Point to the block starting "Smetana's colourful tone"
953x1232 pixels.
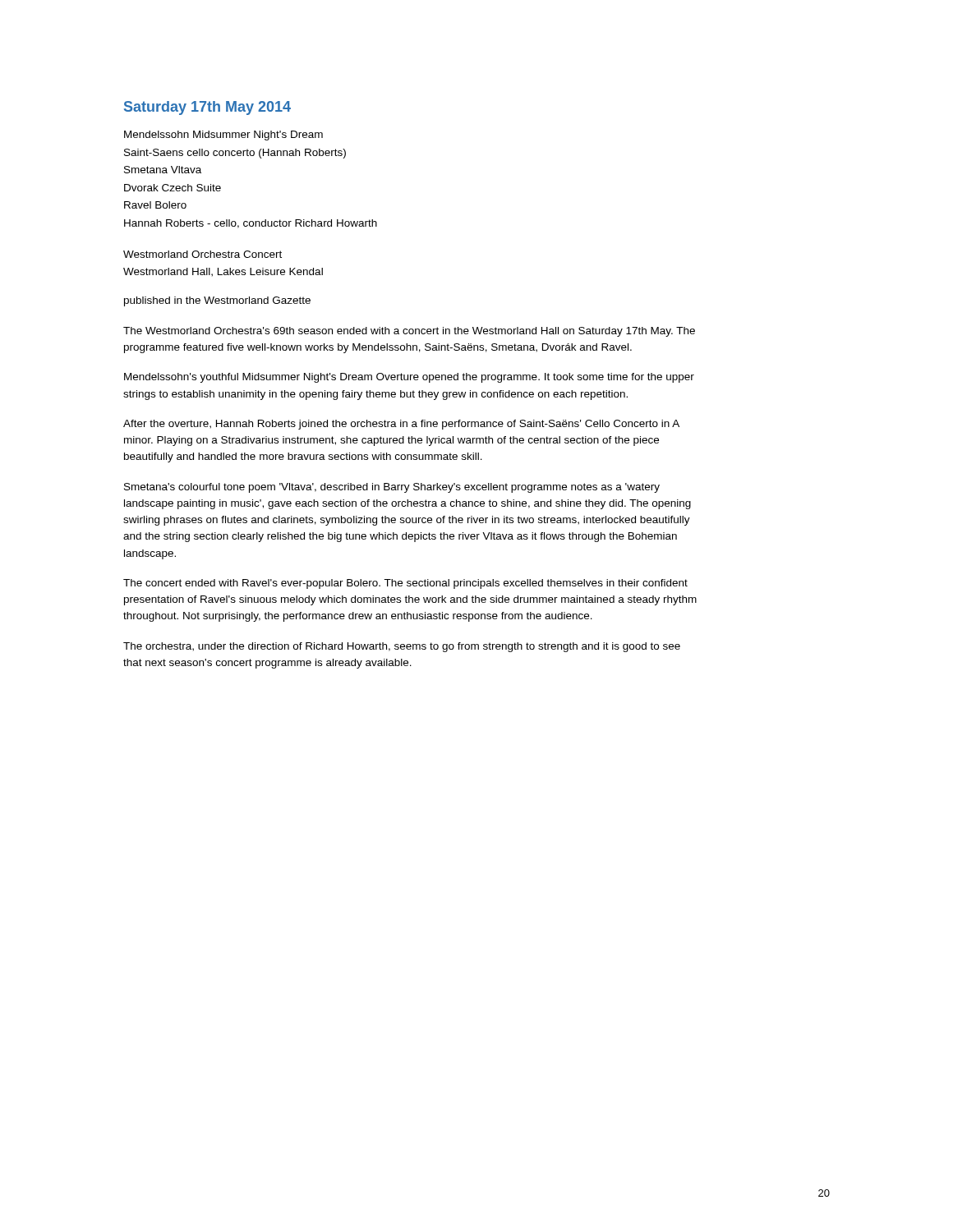point(411,520)
